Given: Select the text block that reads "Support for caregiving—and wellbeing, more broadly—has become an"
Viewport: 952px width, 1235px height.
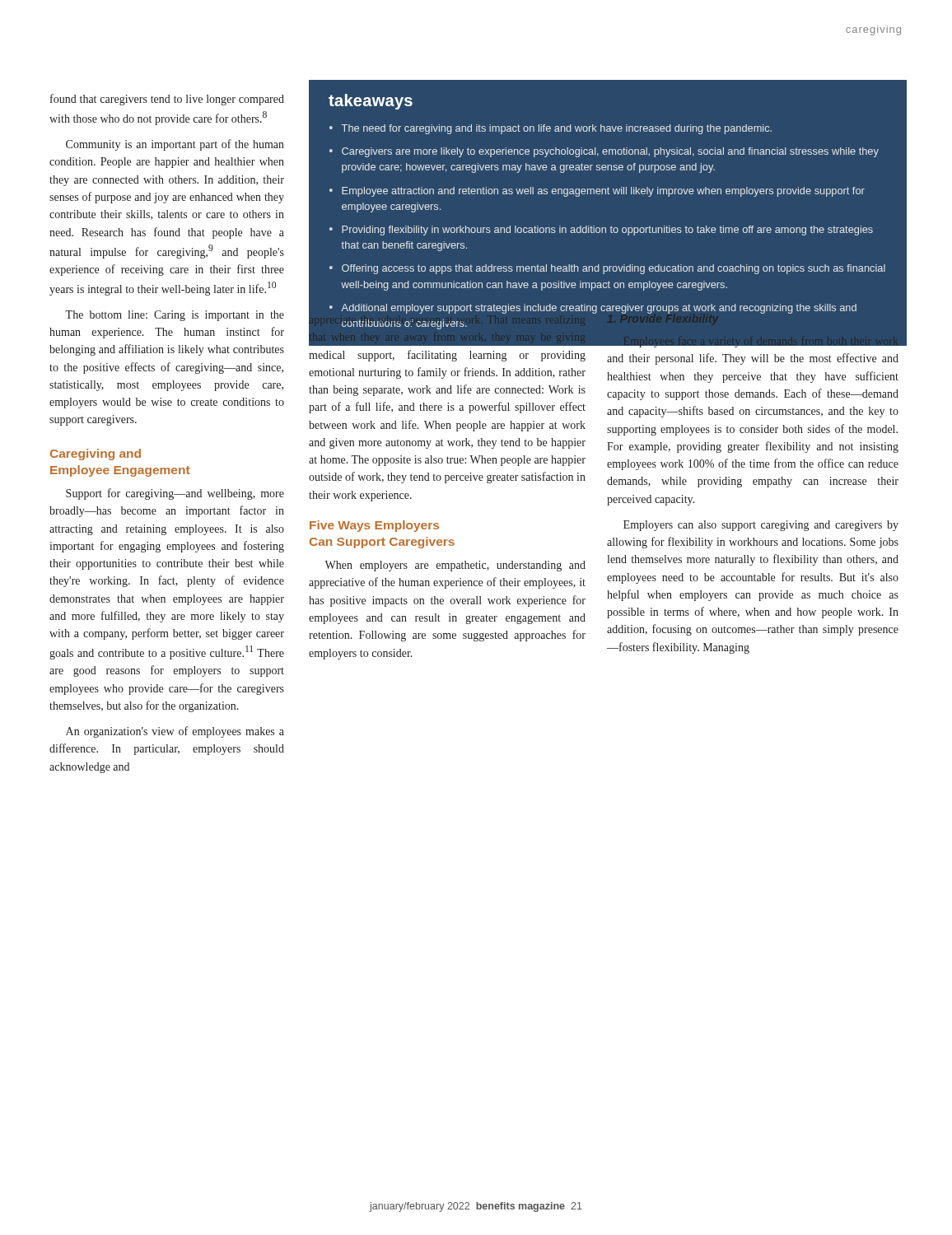Looking at the screenshot, I should [x=167, y=600].
